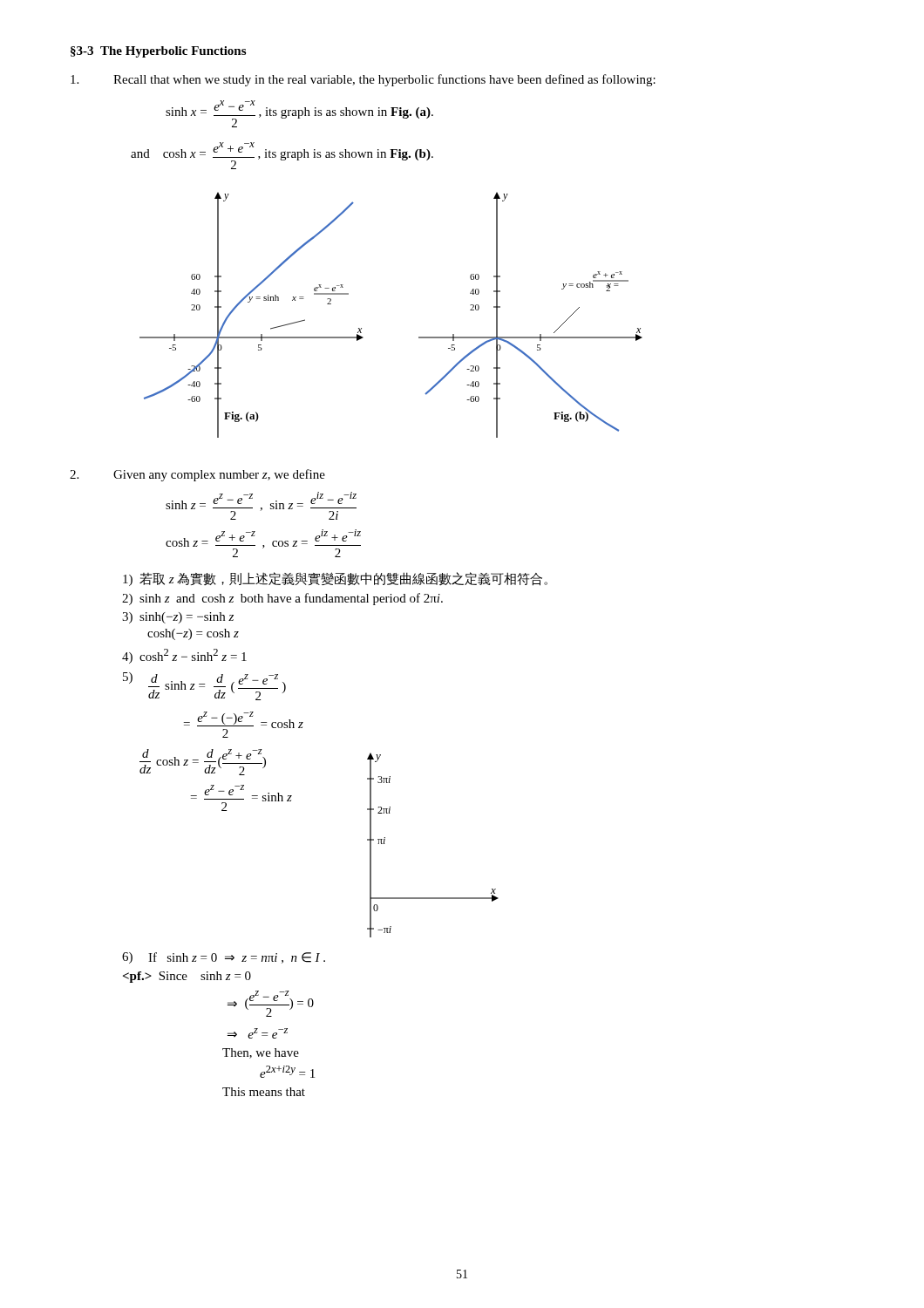Locate the formula containing "e2x+i2y = 1"
The width and height of the screenshot is (924, 1308).
(x=288, y=1072)
